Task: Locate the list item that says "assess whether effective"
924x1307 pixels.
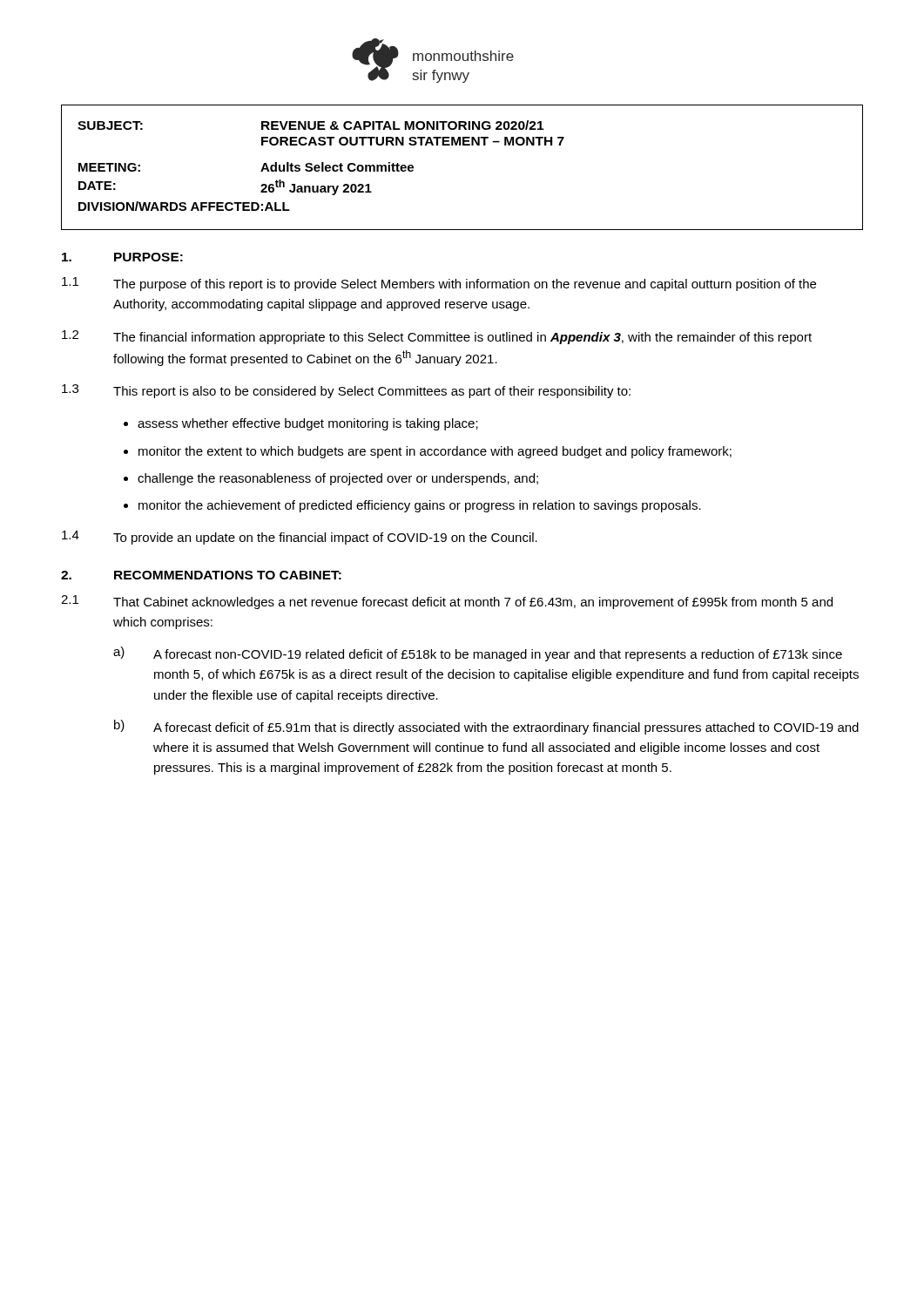Action: [308, 423]
